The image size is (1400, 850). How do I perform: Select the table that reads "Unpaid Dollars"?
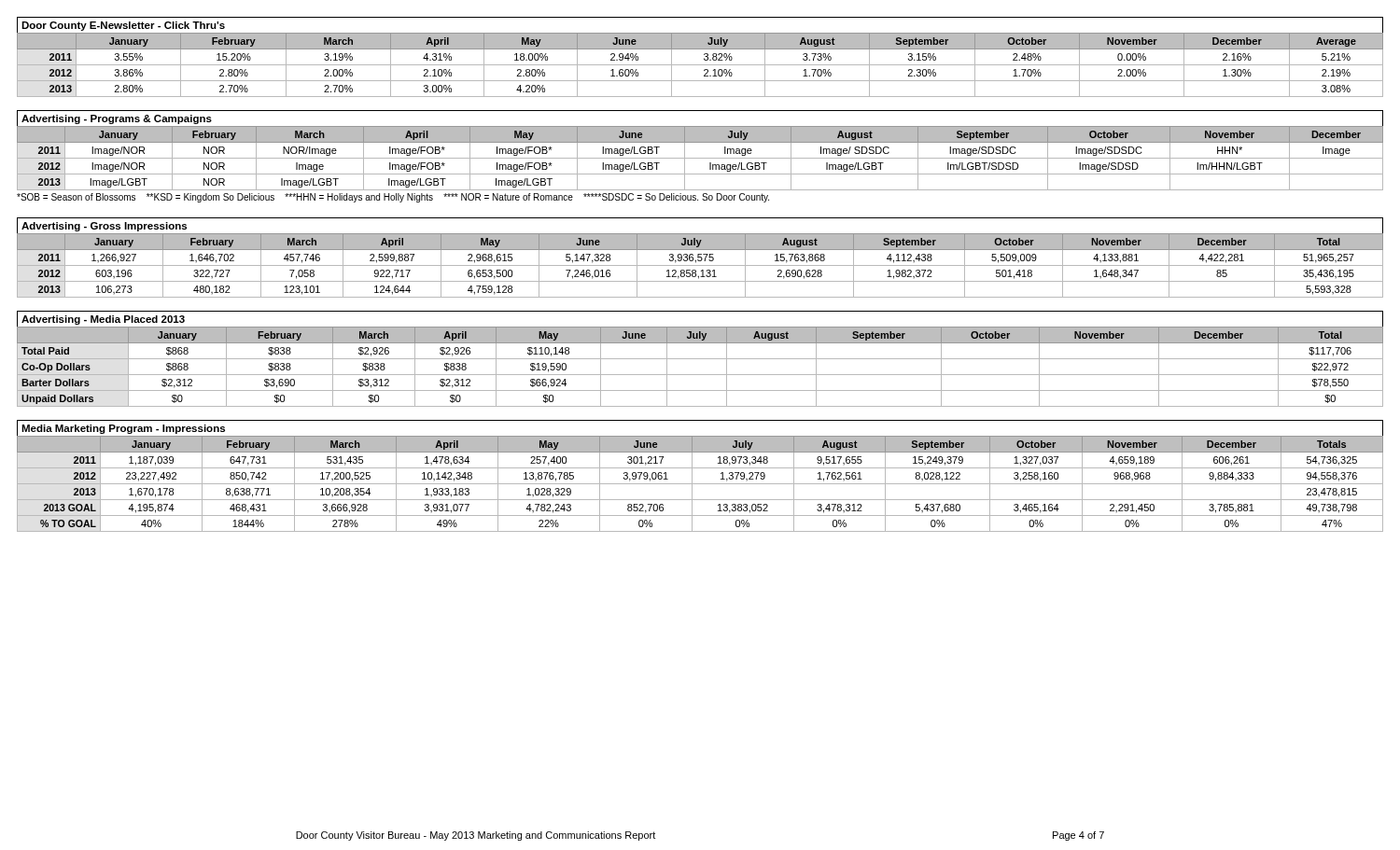tap(700, 367)
